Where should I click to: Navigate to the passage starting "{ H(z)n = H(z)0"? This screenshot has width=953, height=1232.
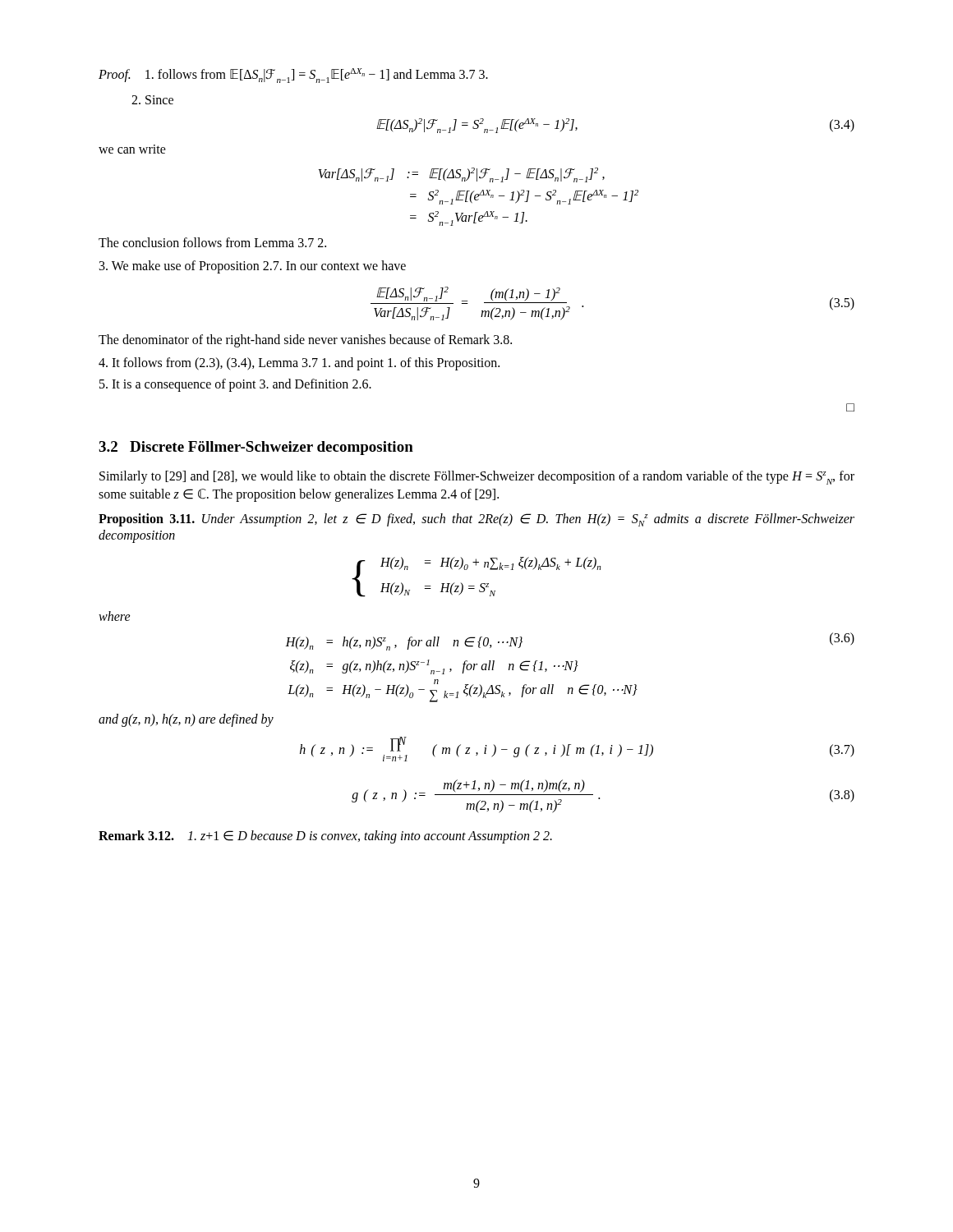(x=476, y=576)
